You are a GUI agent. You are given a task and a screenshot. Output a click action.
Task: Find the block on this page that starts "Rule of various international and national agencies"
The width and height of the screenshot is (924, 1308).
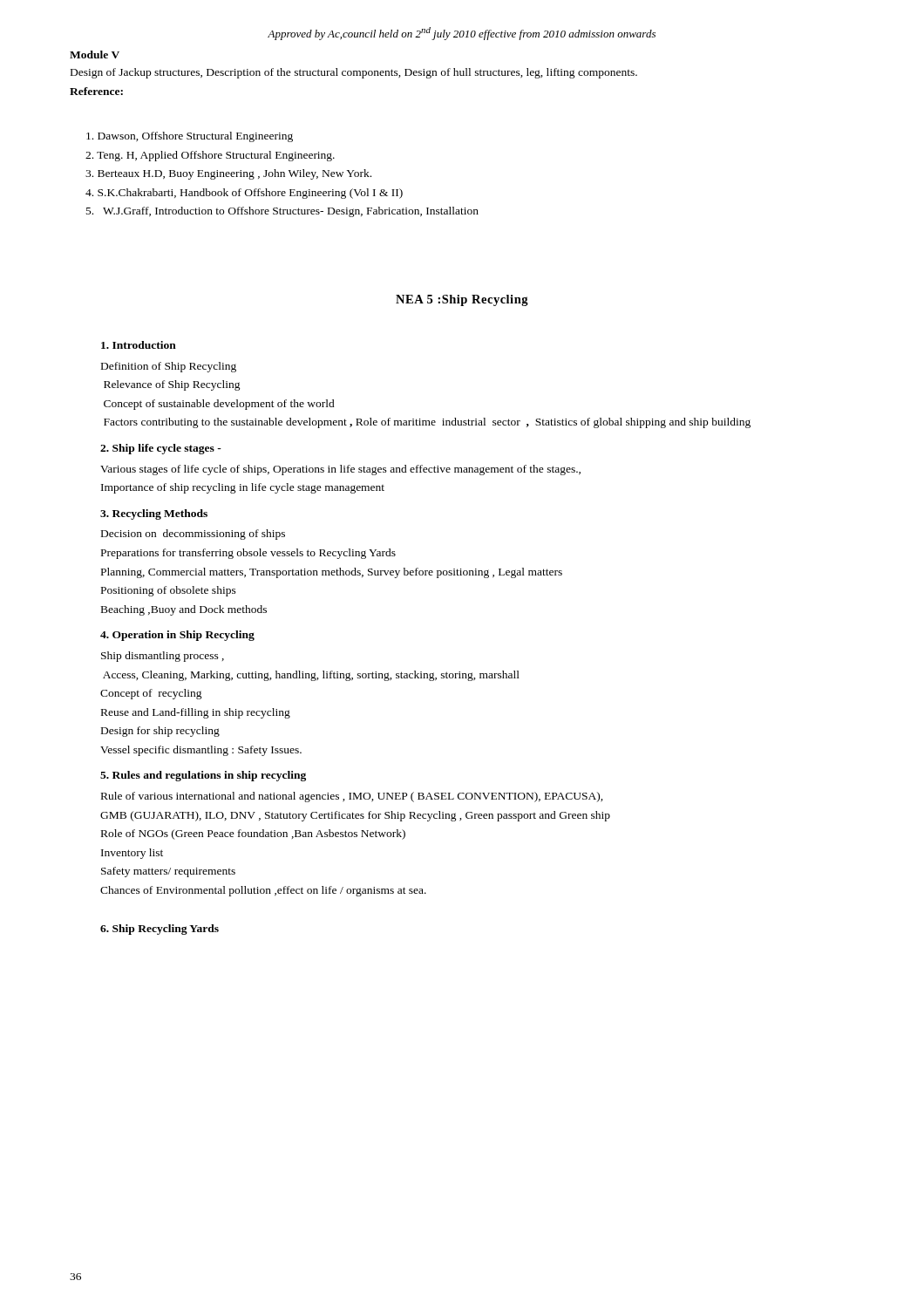(x=352, y=796)
